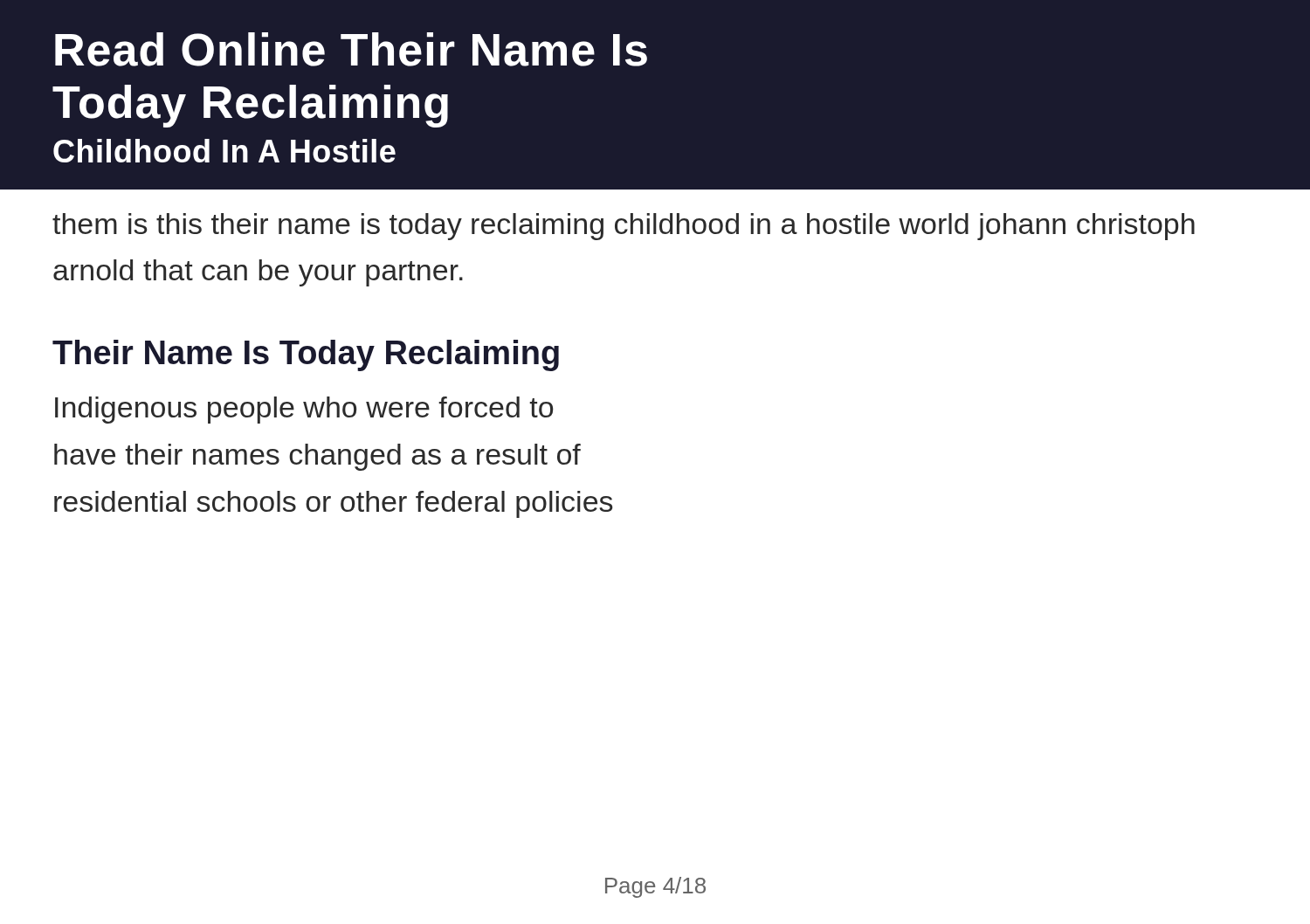Navigate to the passage starting "Their Name Is Today Reclaiming"
The height and width of the screenshot is (924, 1310).
pyautogui.click(x=307, y=353)
